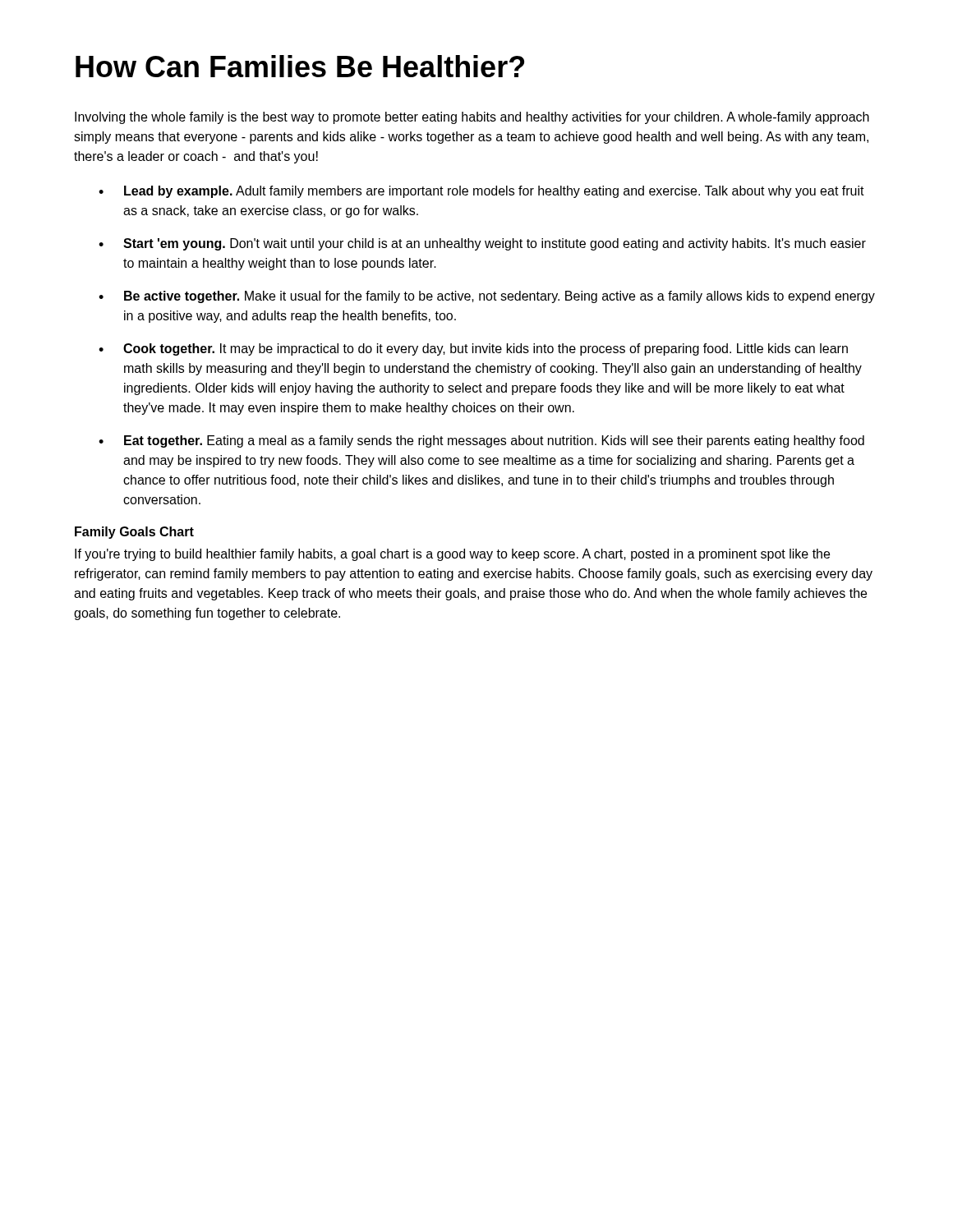953x1232 pixels.
Task: Click on the list item containing "Cook together. It may be"
Action: 492,378
